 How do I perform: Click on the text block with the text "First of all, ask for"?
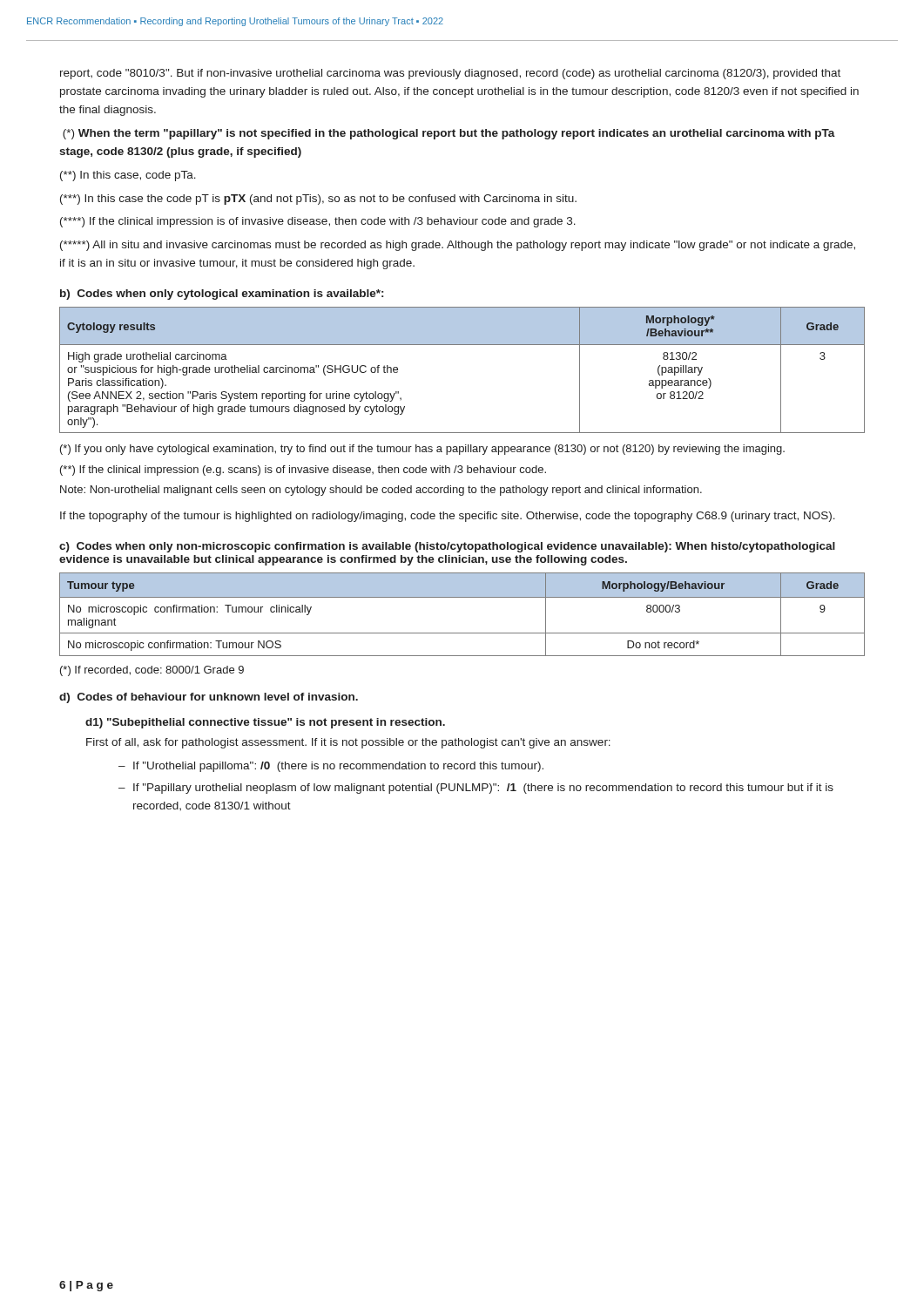pos(348,742)
